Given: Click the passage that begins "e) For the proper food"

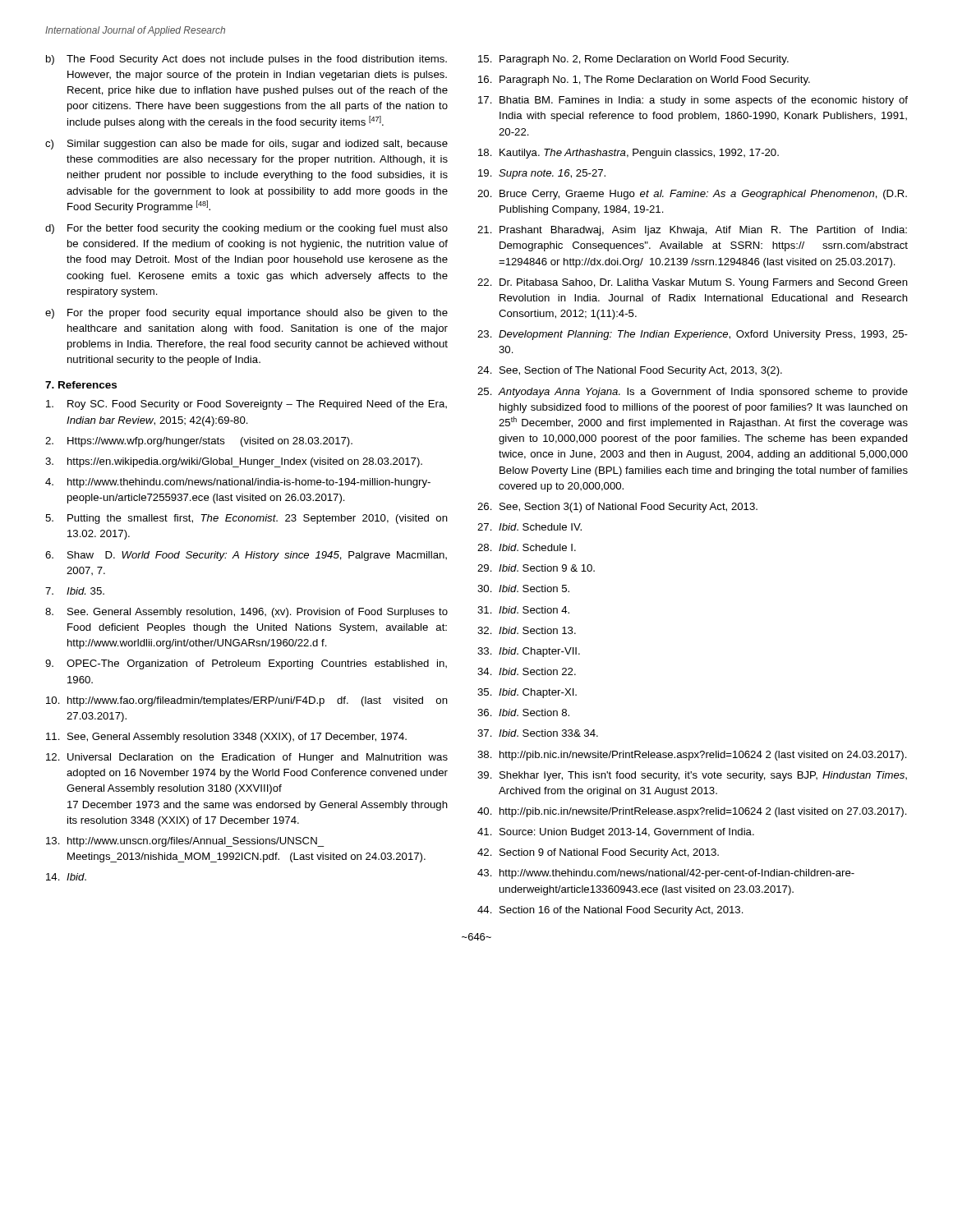Looking at the screenshot, I should [x=246, y=336].
